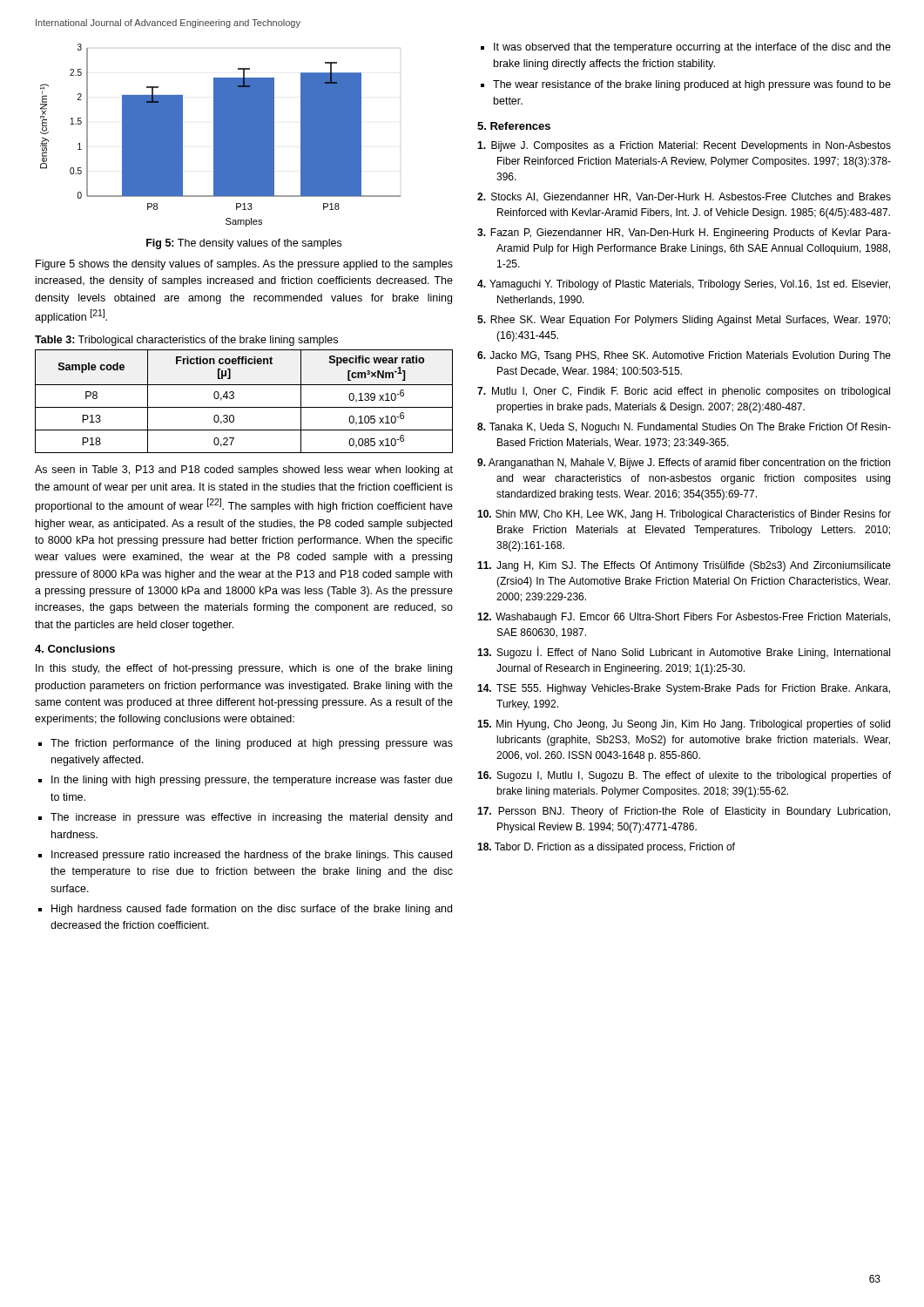Click on the block starting "18. Tabor D."
Screen dimensions: 1307x924
pos(606,846)
